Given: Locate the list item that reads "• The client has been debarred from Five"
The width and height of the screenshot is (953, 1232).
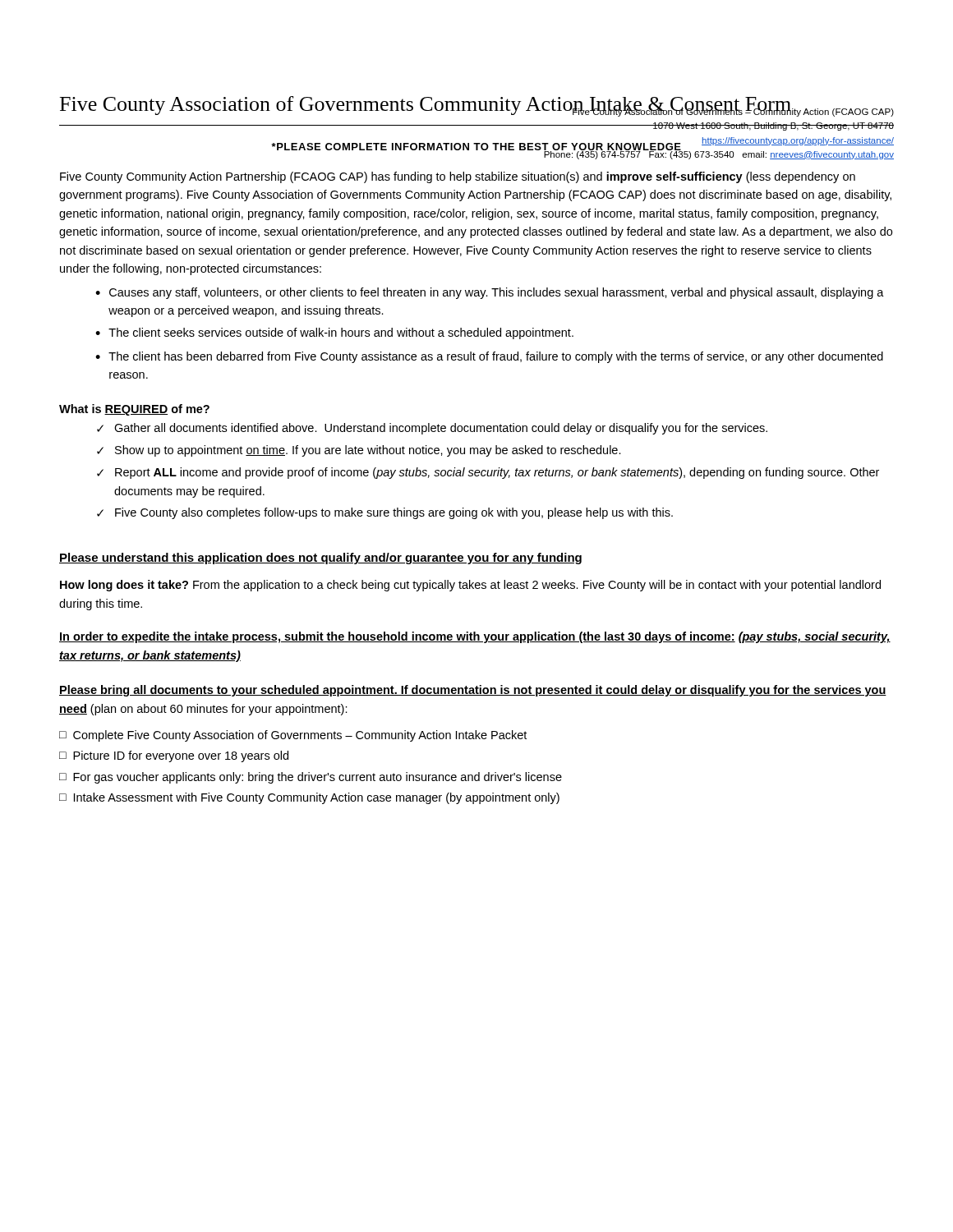Looking at the screenshot, I should [495, 366].
